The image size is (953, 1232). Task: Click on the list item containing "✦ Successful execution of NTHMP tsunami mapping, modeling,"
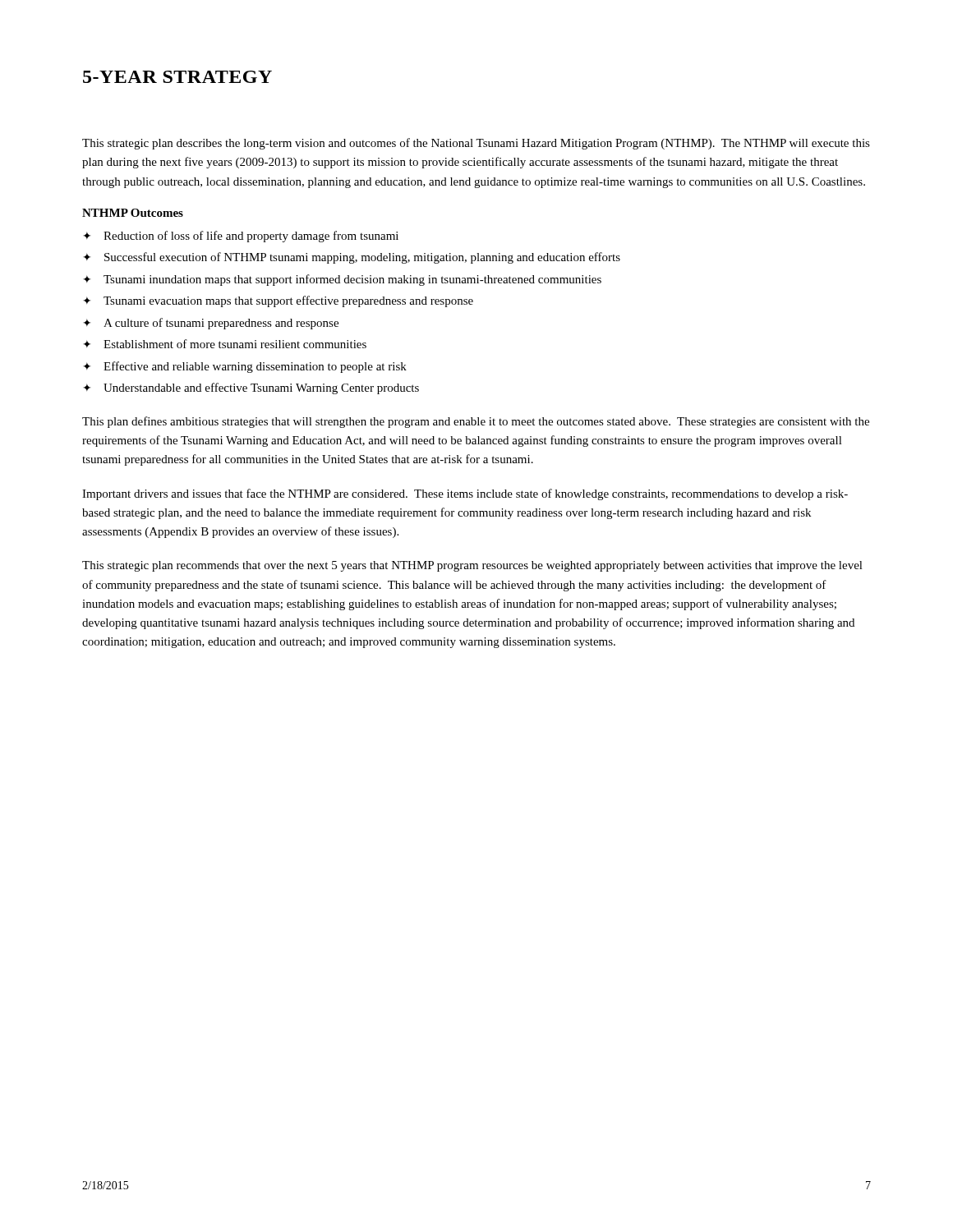click(476, 257)
